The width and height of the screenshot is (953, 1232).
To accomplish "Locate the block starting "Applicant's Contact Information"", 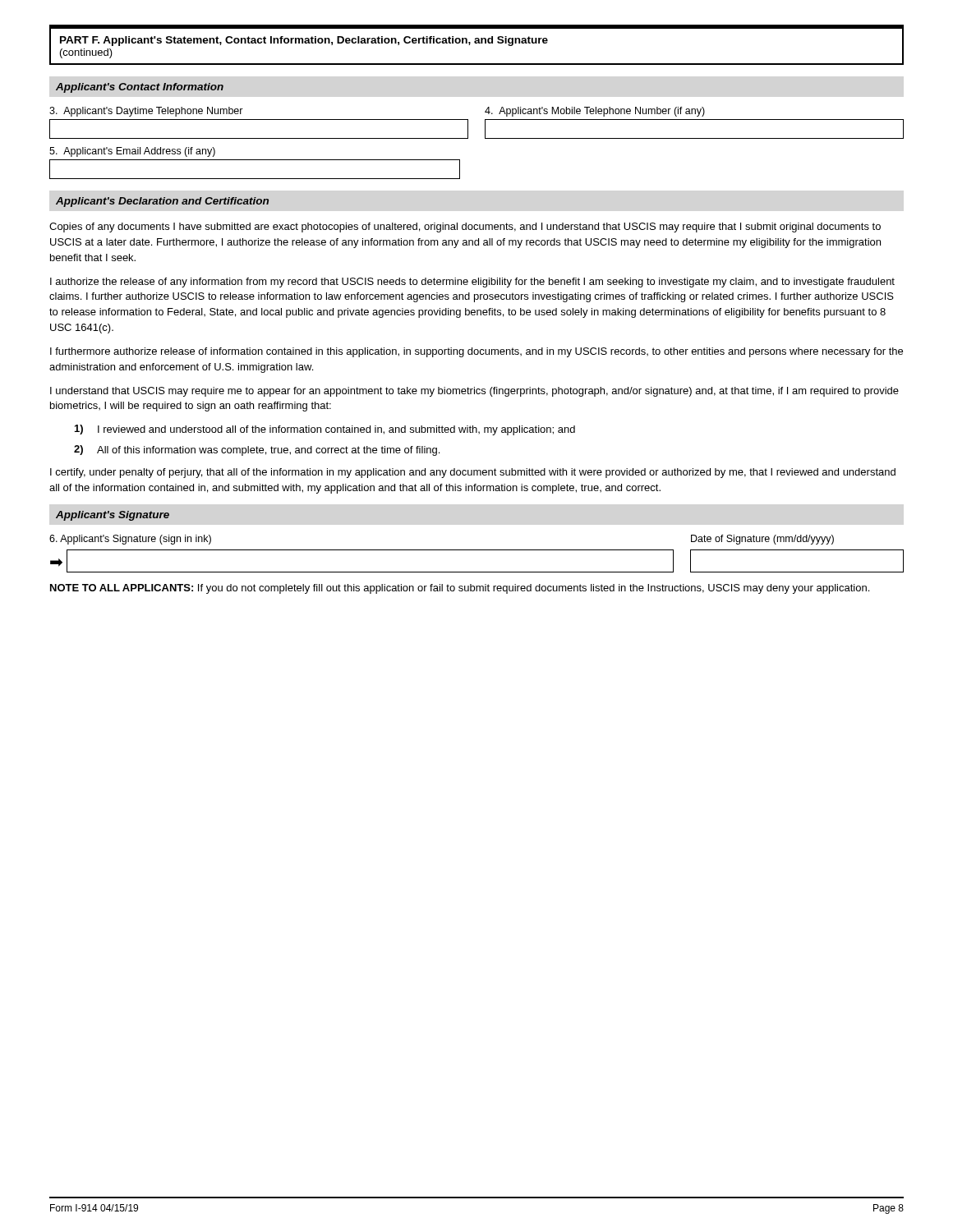I will [x=140, y=87].
